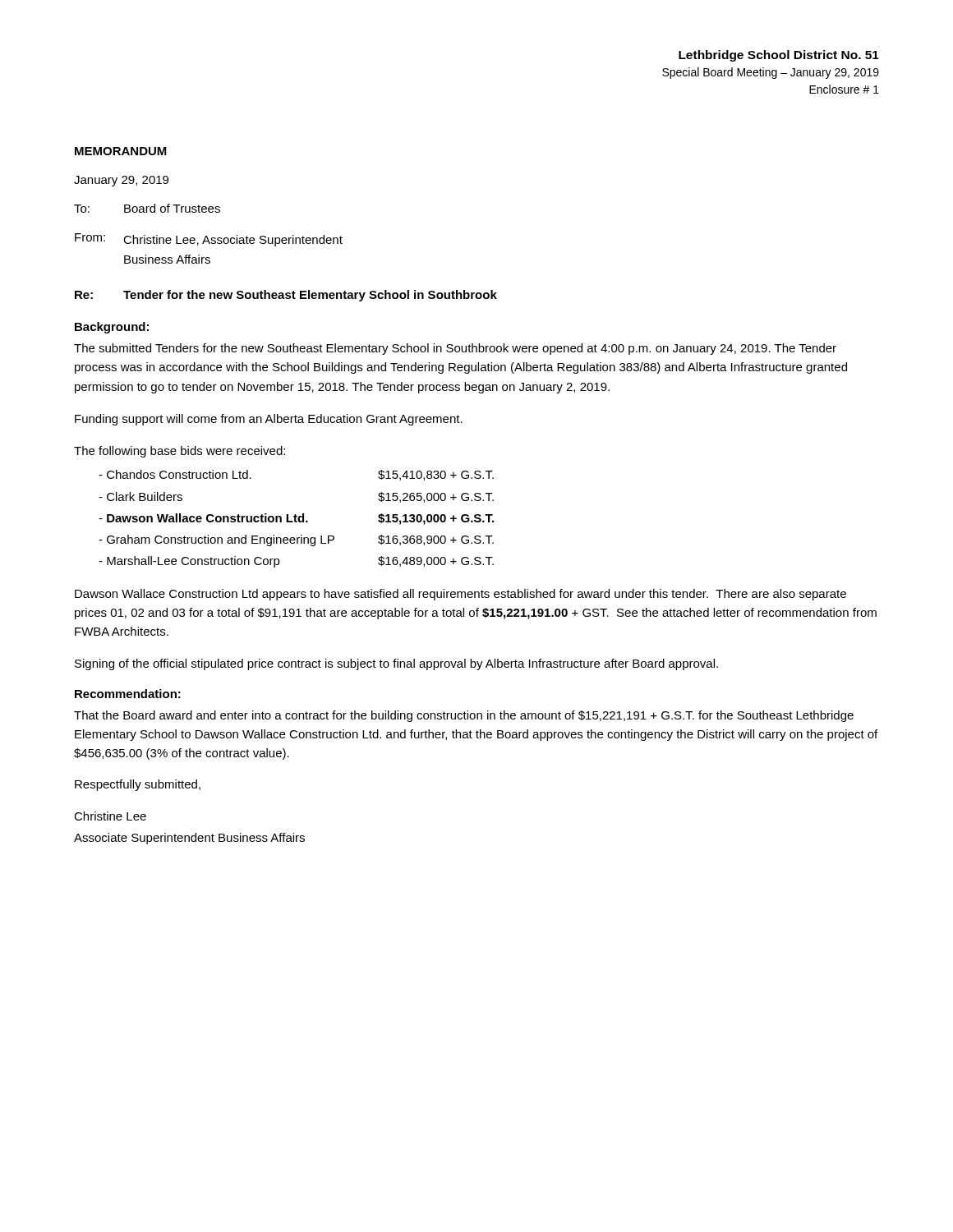Screen dimensions: 1232x953
Task: Locate the text block with the text "Signing of the official stipulated price contract"
Action: (396, 663)
